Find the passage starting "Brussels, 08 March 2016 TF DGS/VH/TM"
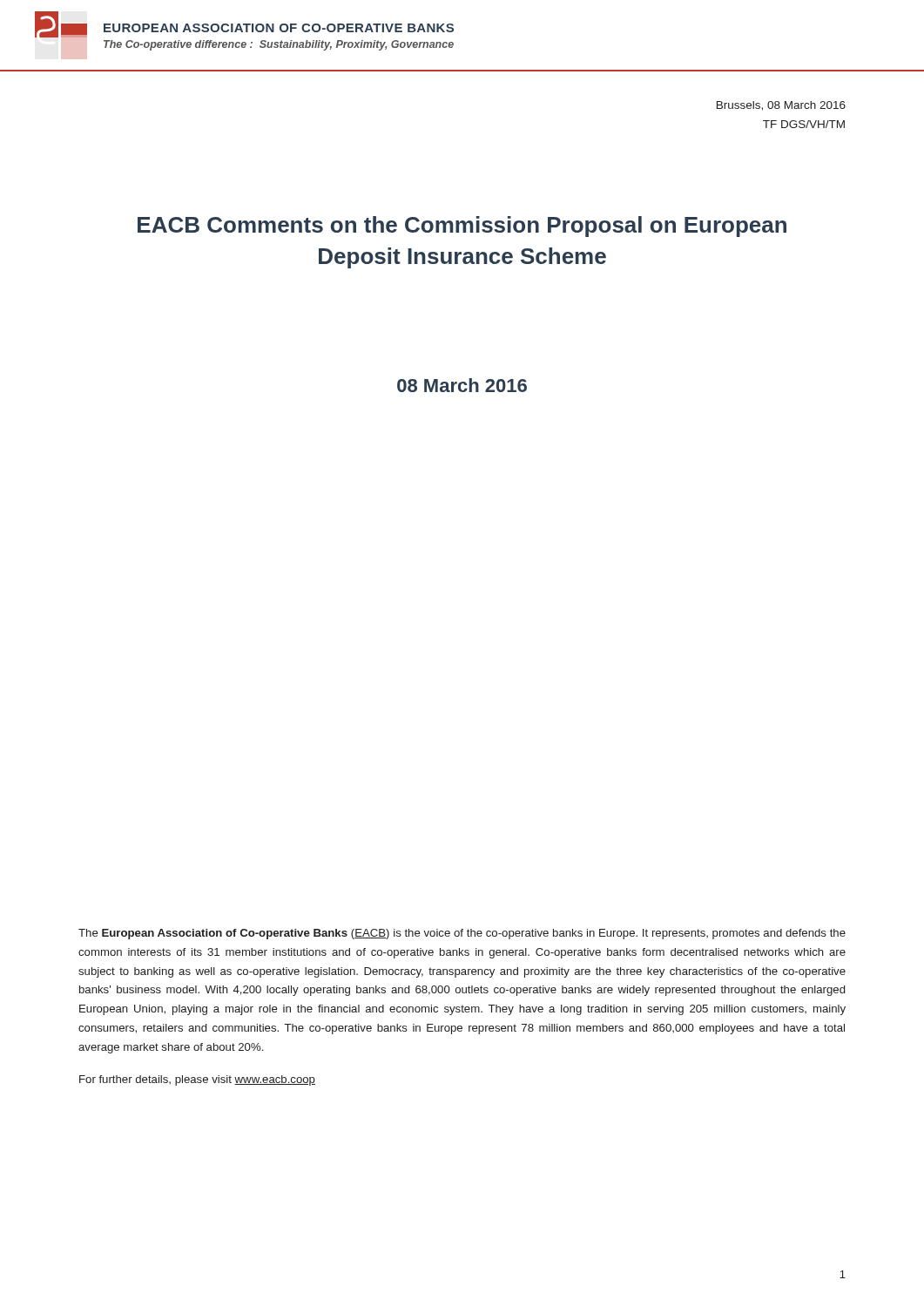 (x=781, y=114)
